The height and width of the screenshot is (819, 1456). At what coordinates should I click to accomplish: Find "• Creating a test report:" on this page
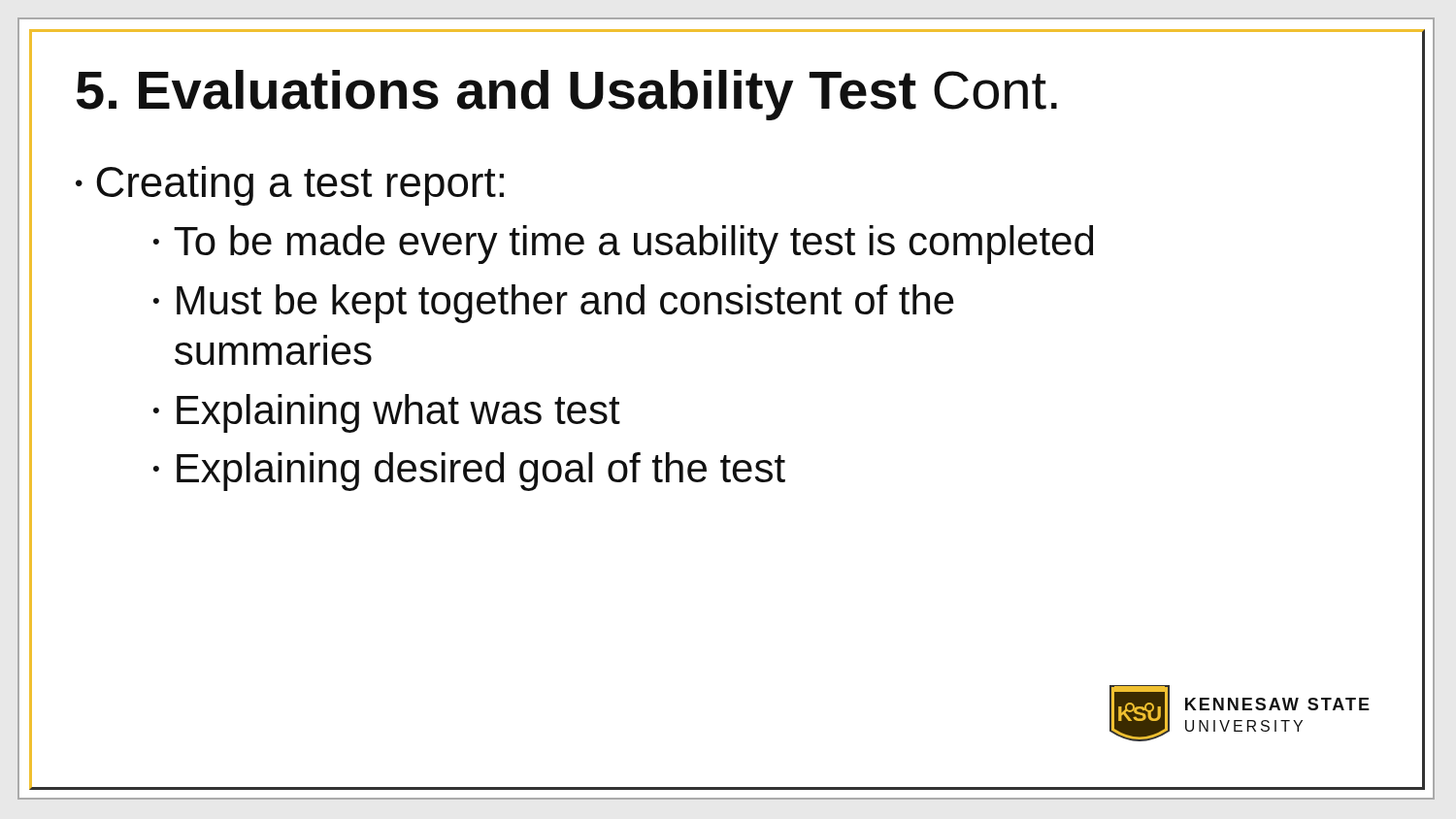(291, 182)
